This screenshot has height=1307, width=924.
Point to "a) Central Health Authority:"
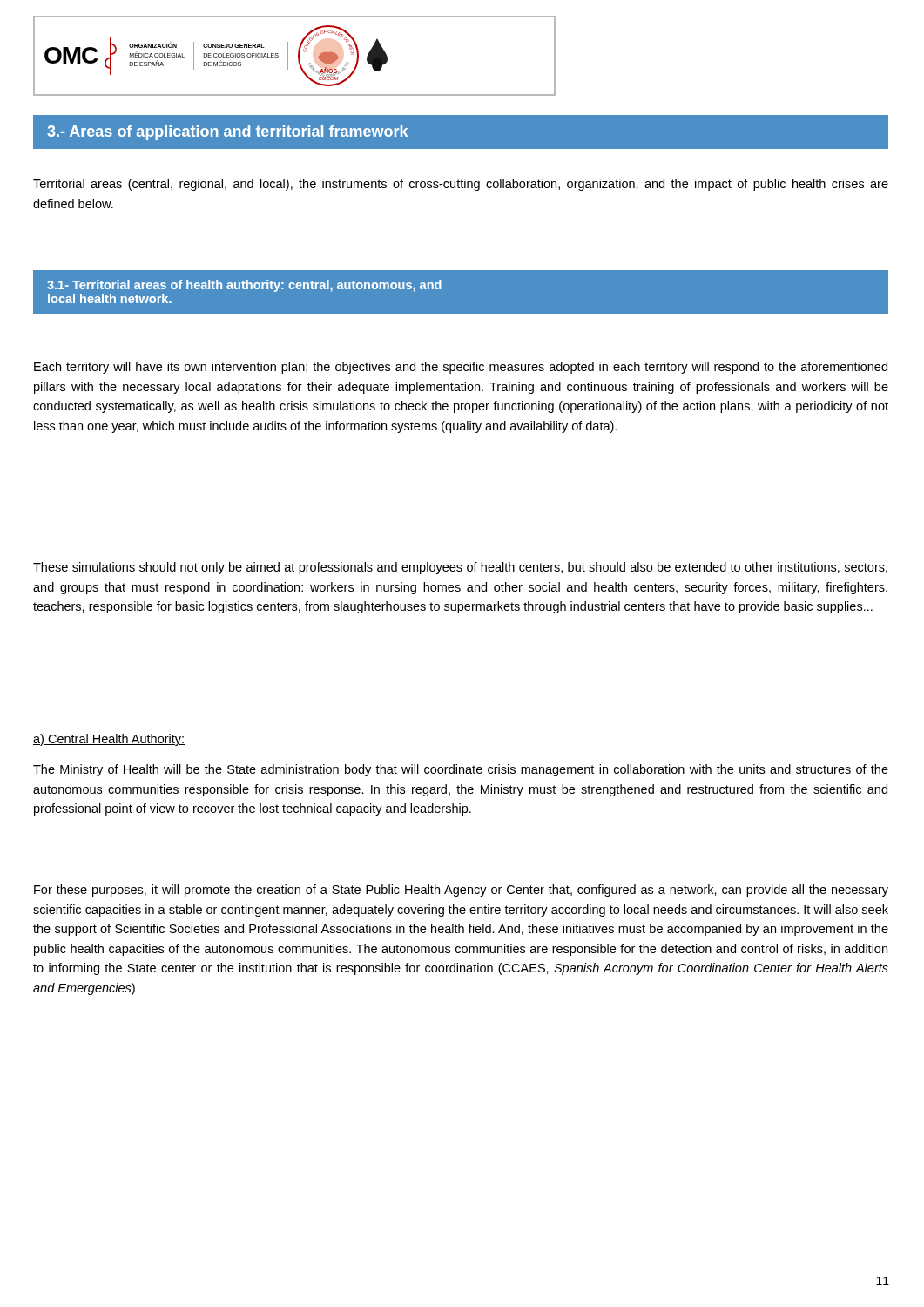pos(109,739)
